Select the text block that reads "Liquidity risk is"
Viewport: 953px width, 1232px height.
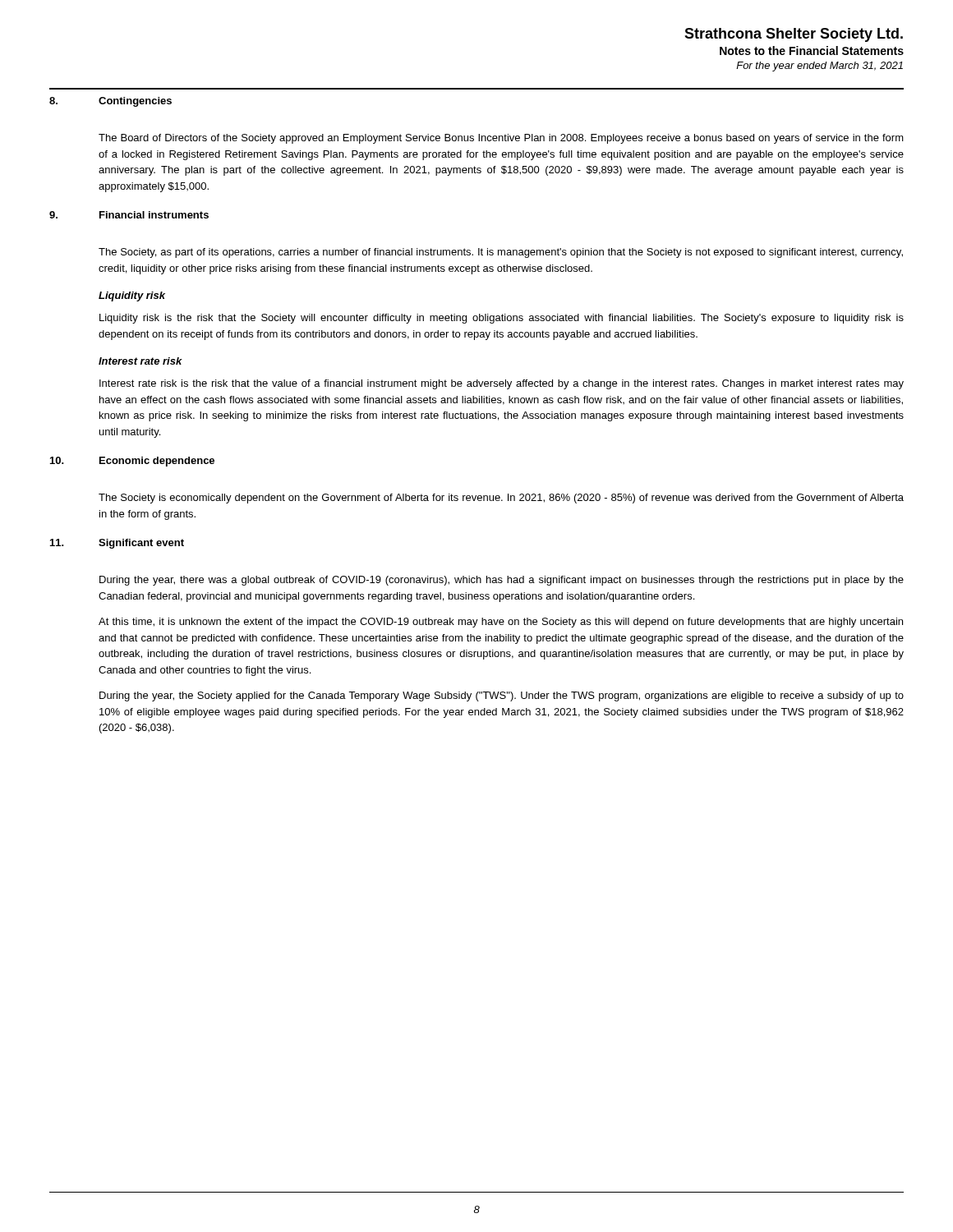pyautogui.click(x=501, y=325)
